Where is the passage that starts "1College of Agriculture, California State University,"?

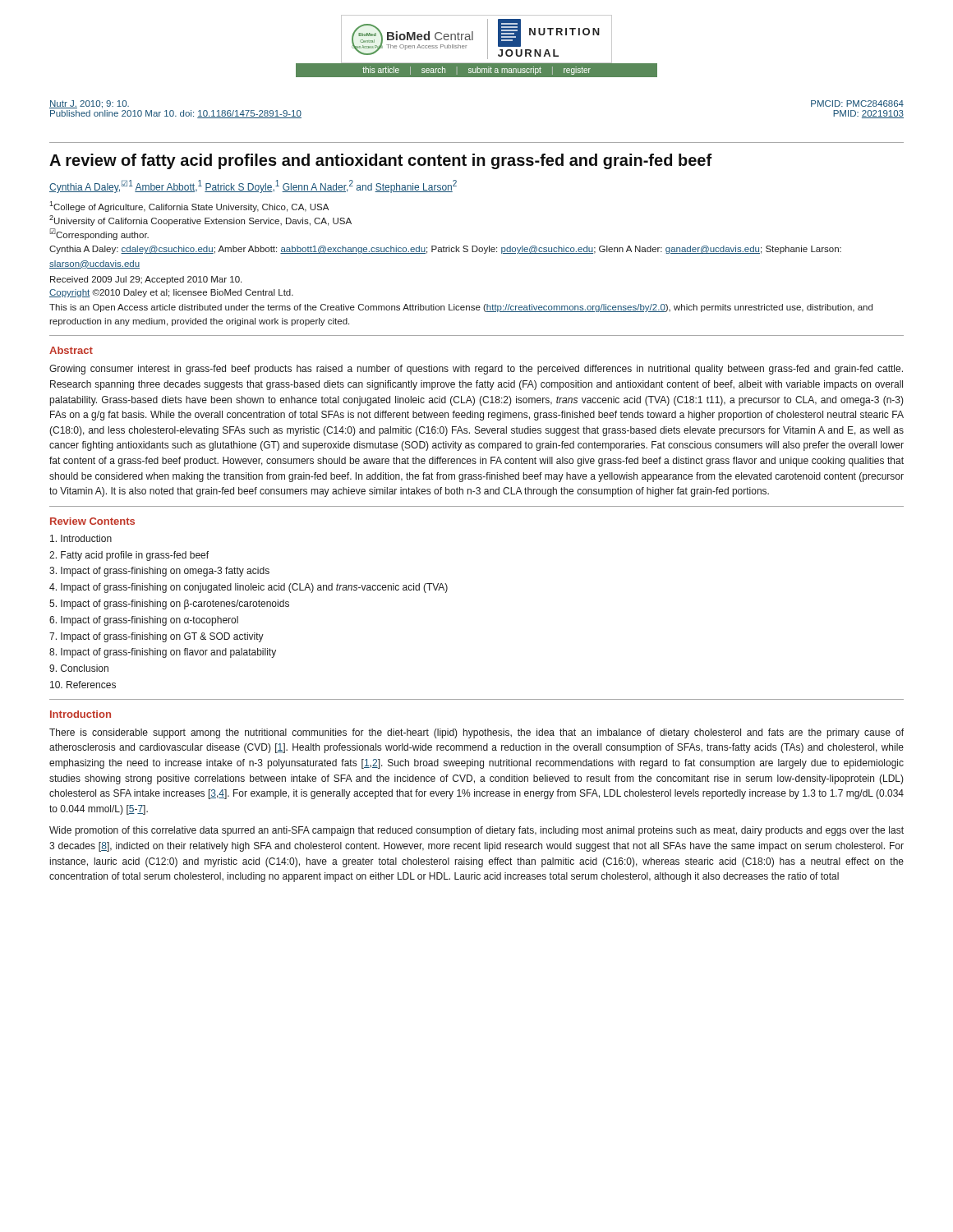tap(189, 207)
